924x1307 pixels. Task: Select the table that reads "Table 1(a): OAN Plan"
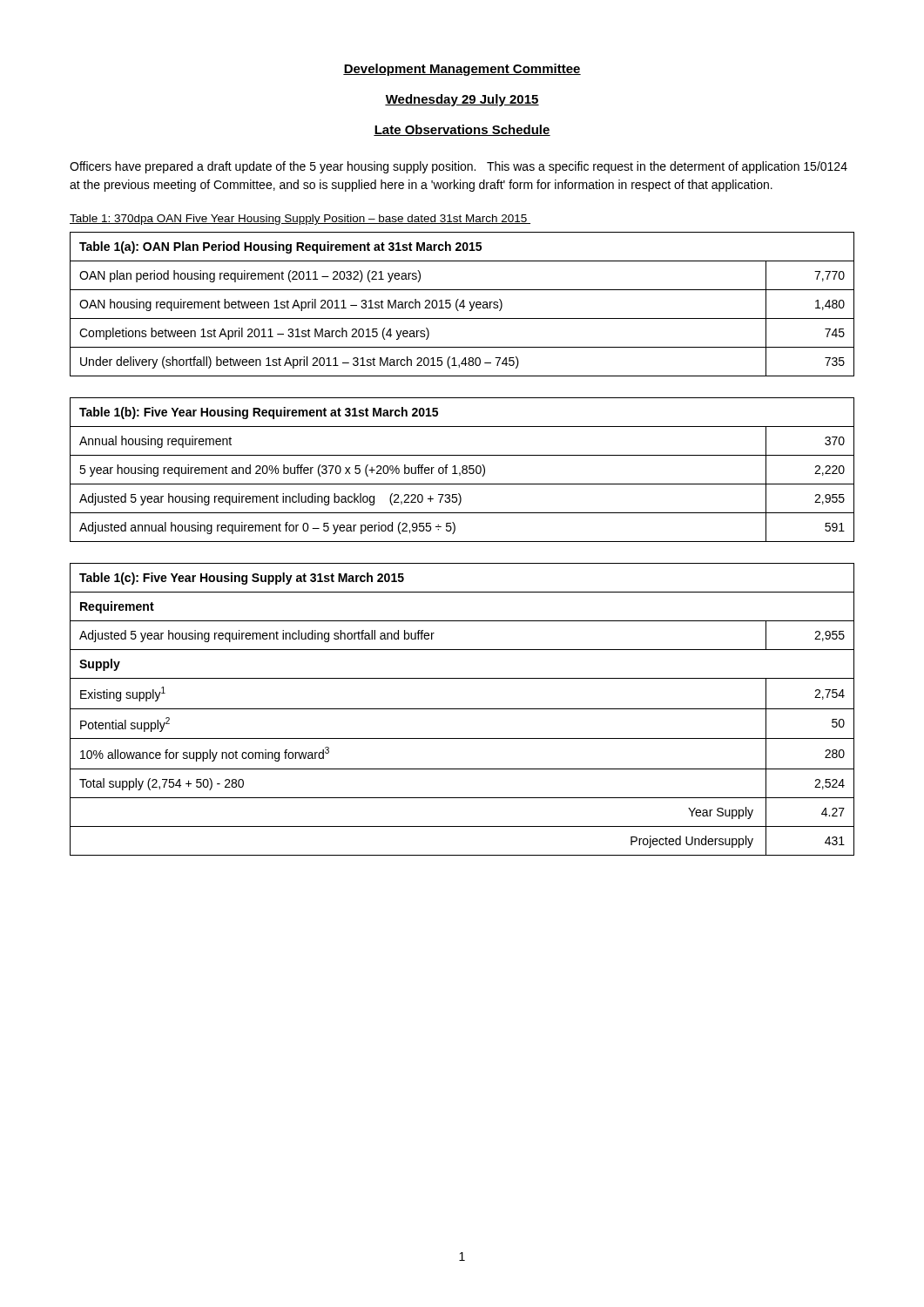pos(462,304)
